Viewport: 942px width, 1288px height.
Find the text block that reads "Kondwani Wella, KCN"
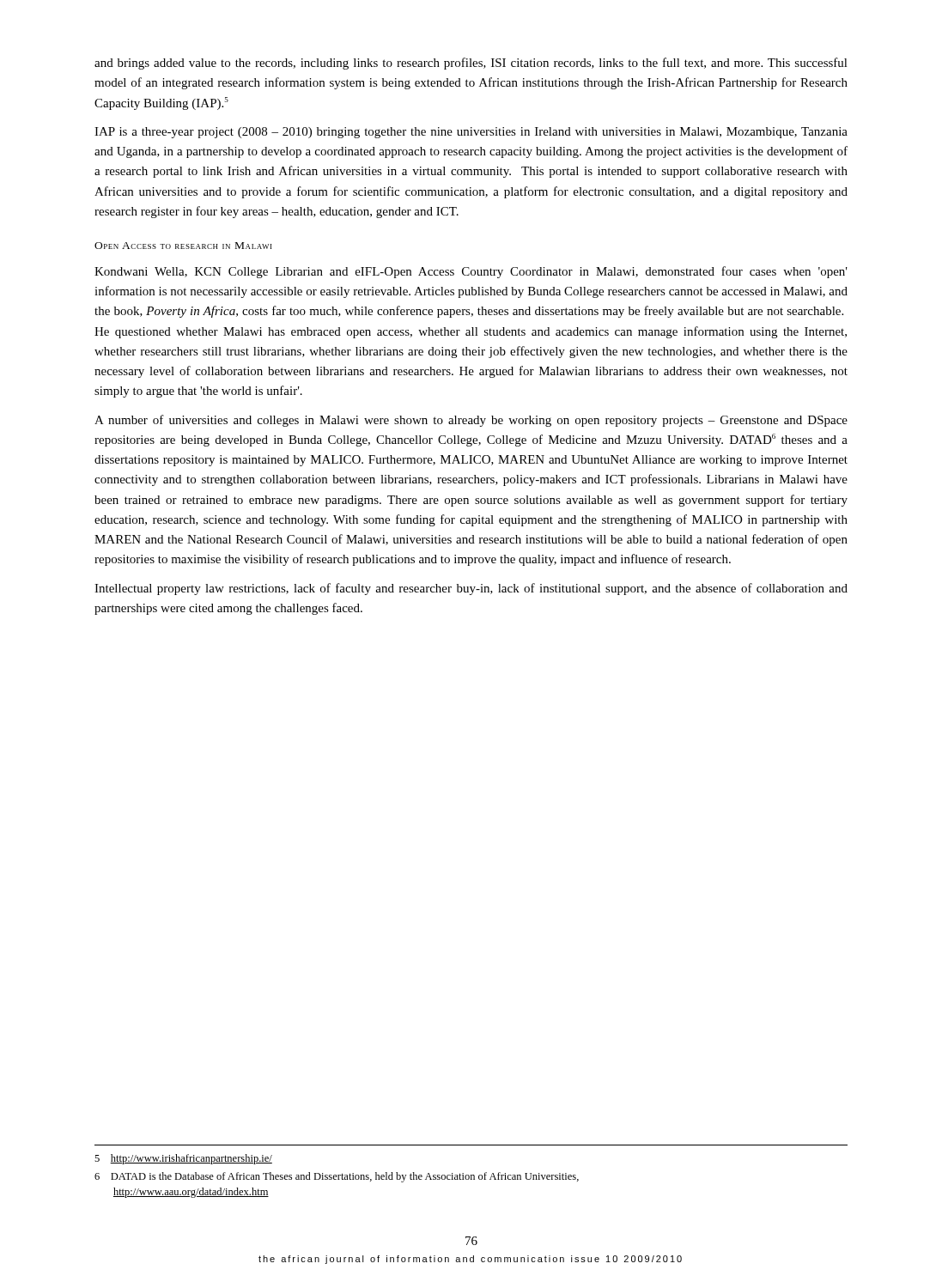(x=471, y=332)
